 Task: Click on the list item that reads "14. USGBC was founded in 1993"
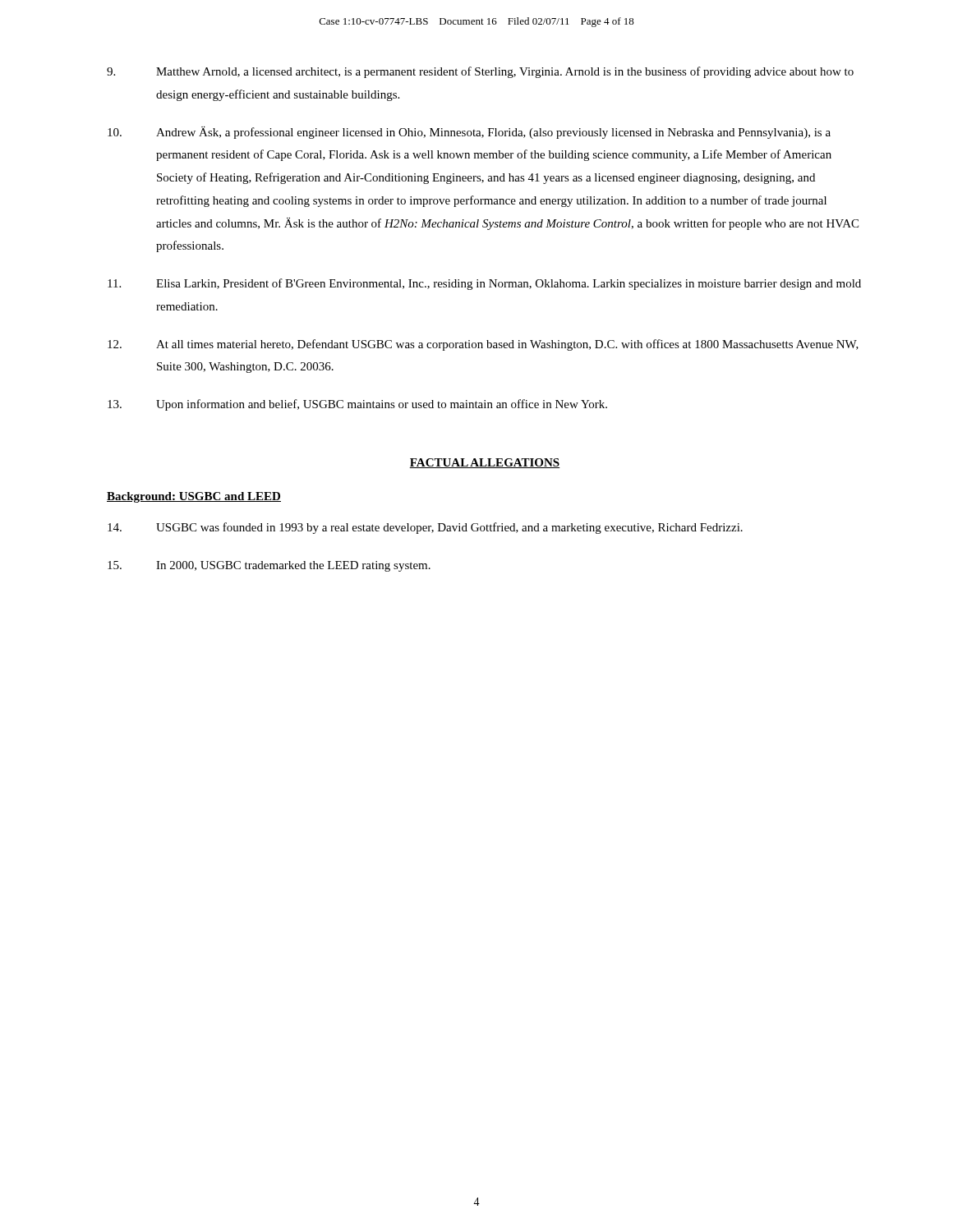click(x=485, y=528)
